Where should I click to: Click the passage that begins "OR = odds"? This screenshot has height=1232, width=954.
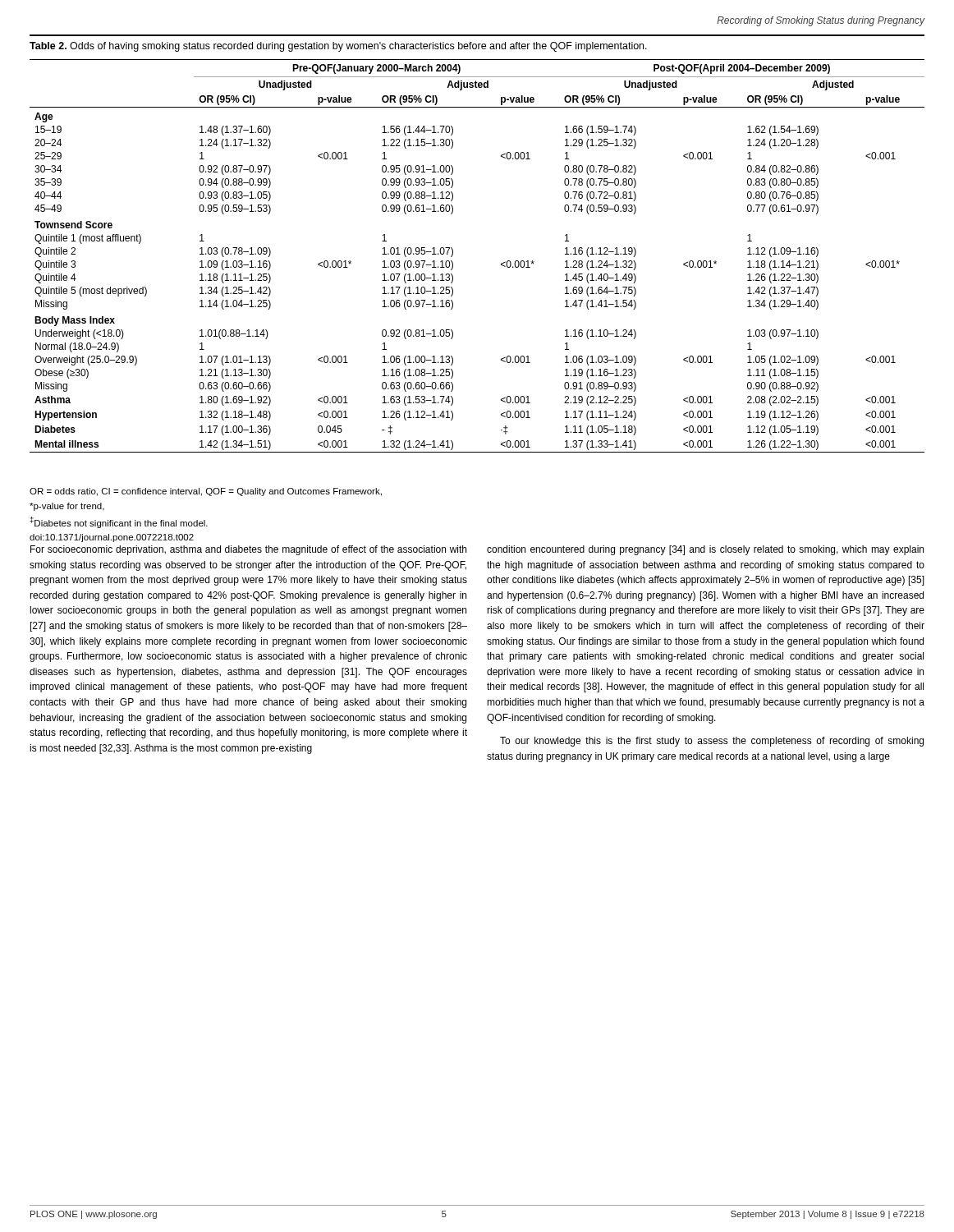click(206, 514)
